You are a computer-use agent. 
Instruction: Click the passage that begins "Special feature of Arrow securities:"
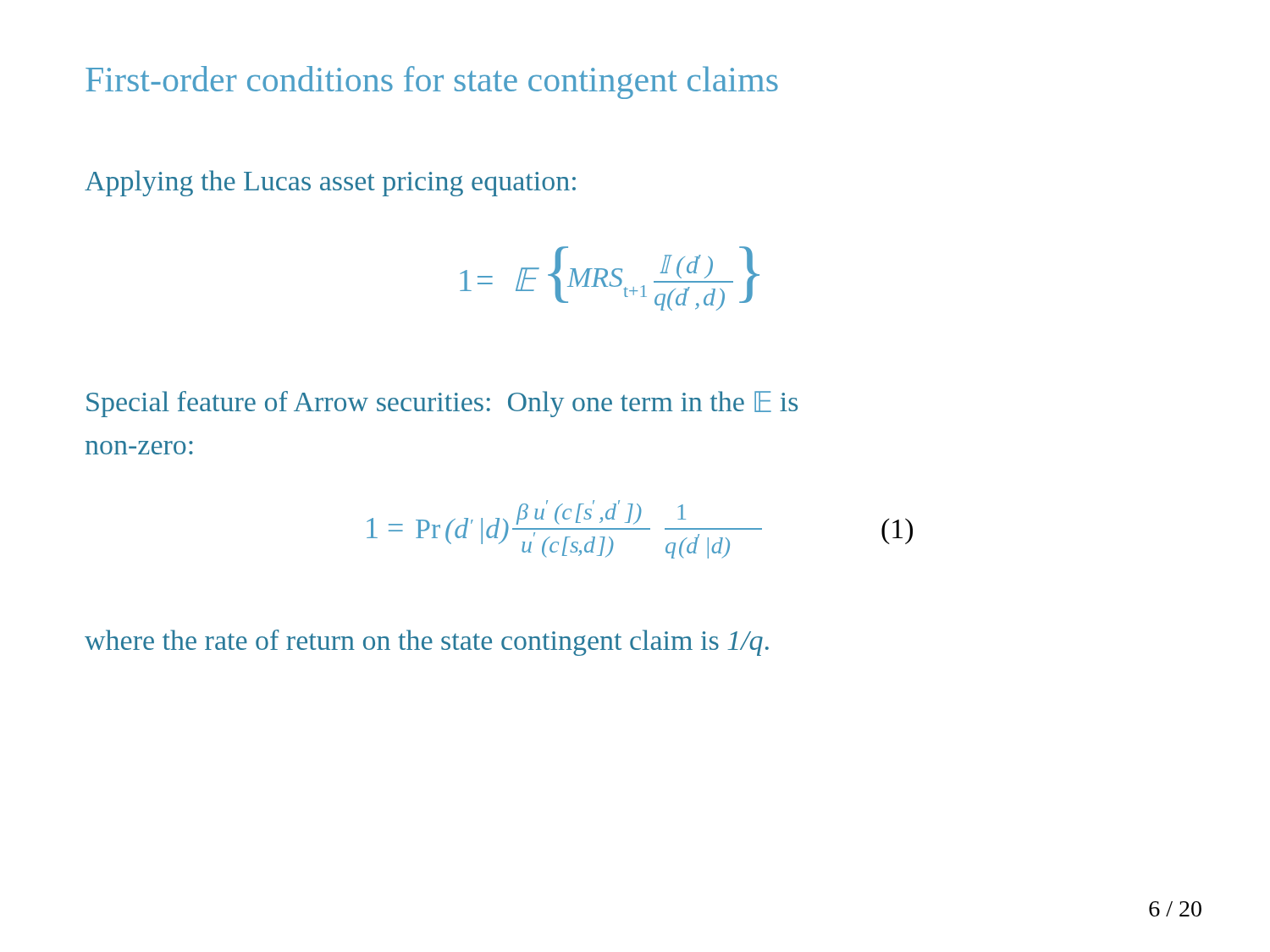(x=442, y=404)
